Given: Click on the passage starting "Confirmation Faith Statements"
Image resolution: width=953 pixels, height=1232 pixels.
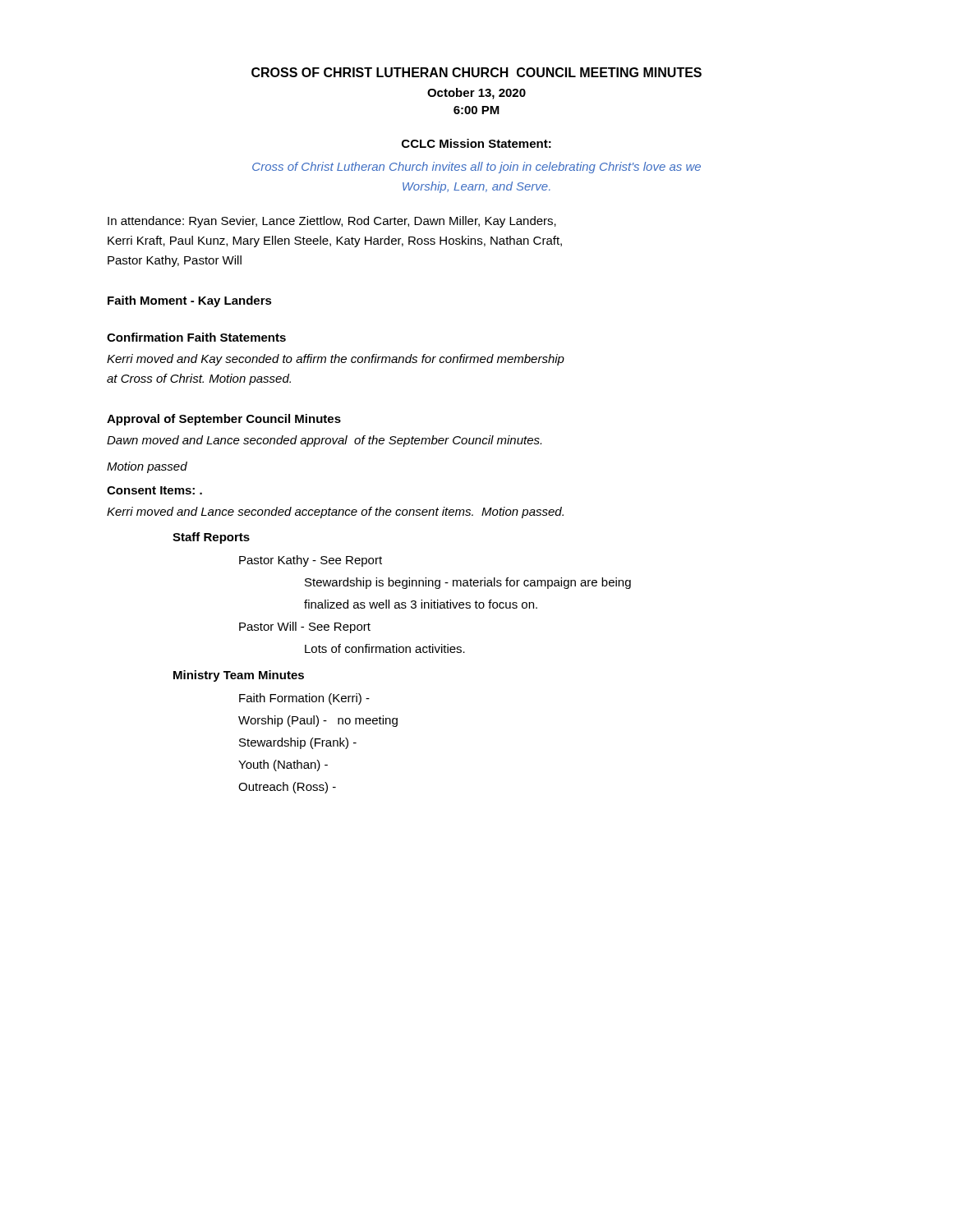Looking at the screenshot, I should [x=197, y=337].
